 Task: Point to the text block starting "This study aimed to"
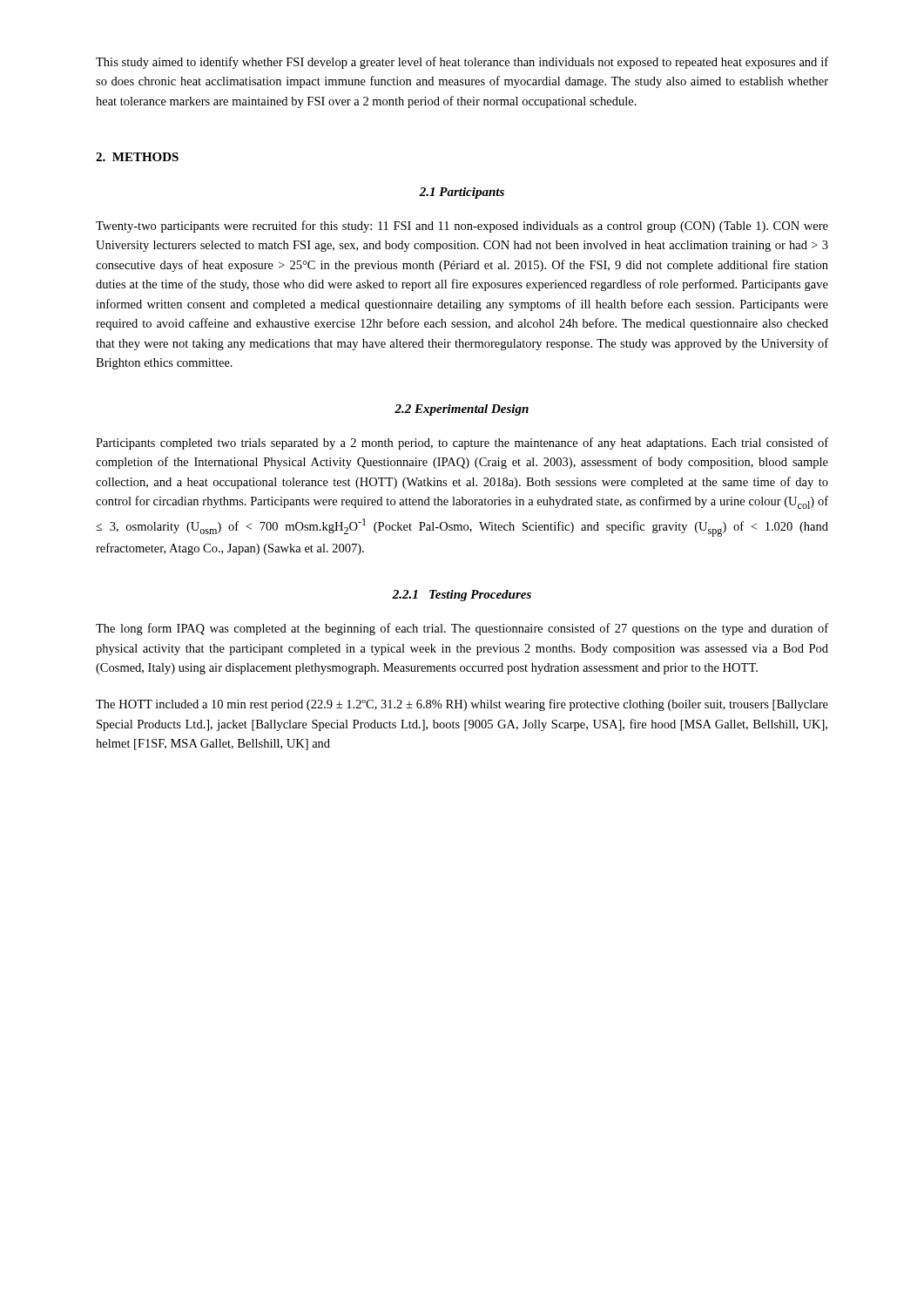point(462,82)
